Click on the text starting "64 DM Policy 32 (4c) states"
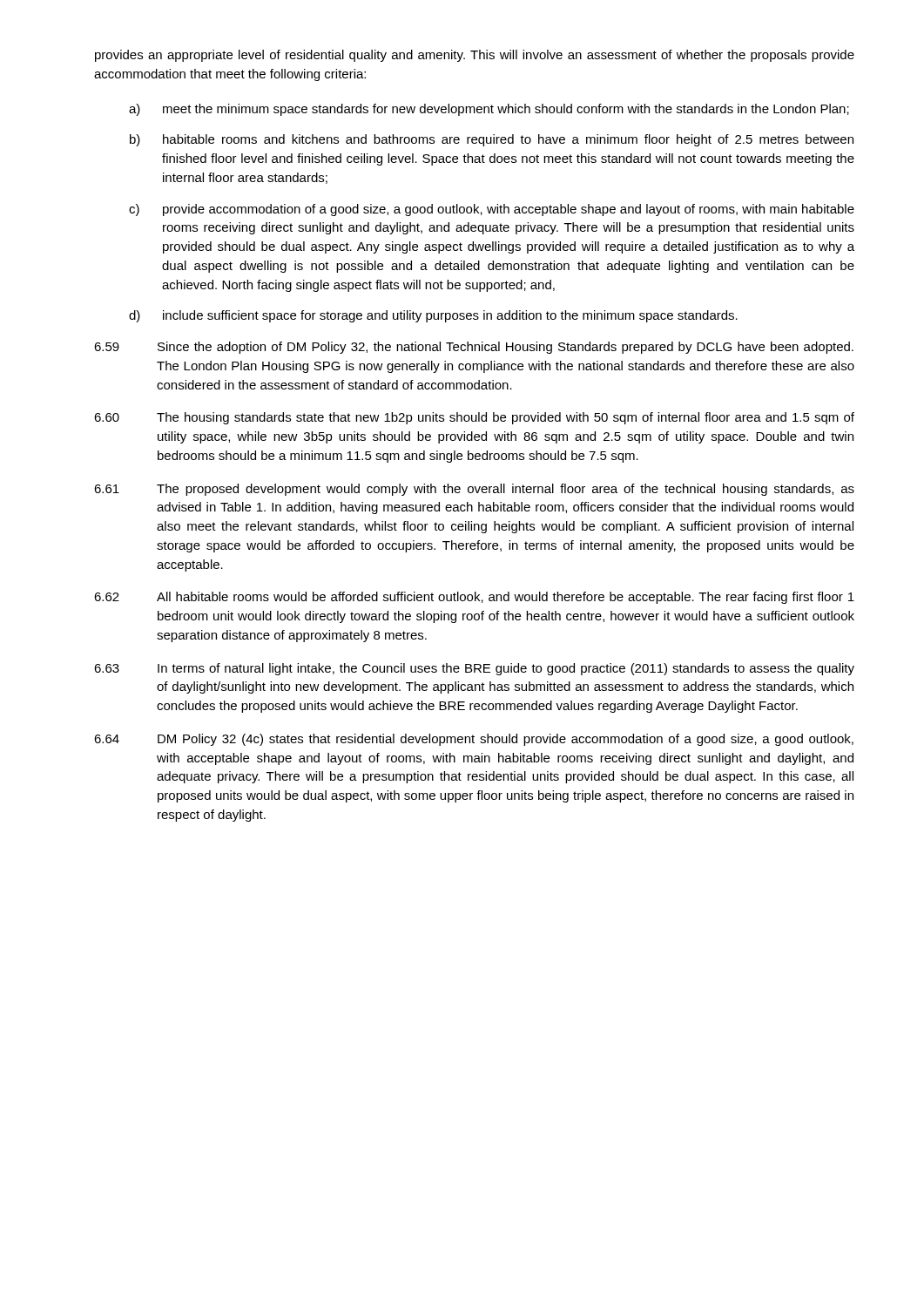The image size is (924, 1307). (x=474, y=776)
